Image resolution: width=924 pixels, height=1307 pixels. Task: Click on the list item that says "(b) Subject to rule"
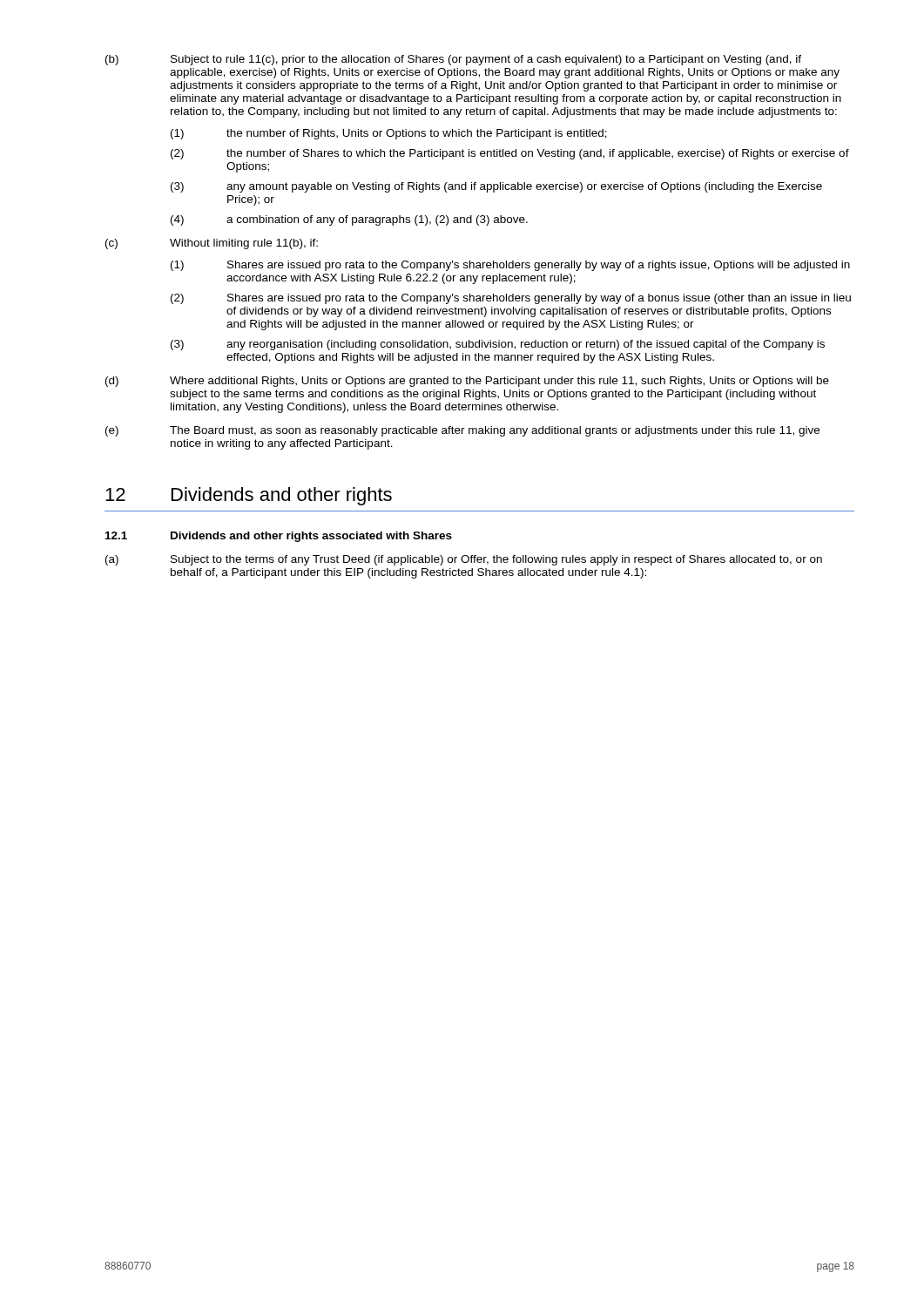pyautogui.click(x=479, y=139)
